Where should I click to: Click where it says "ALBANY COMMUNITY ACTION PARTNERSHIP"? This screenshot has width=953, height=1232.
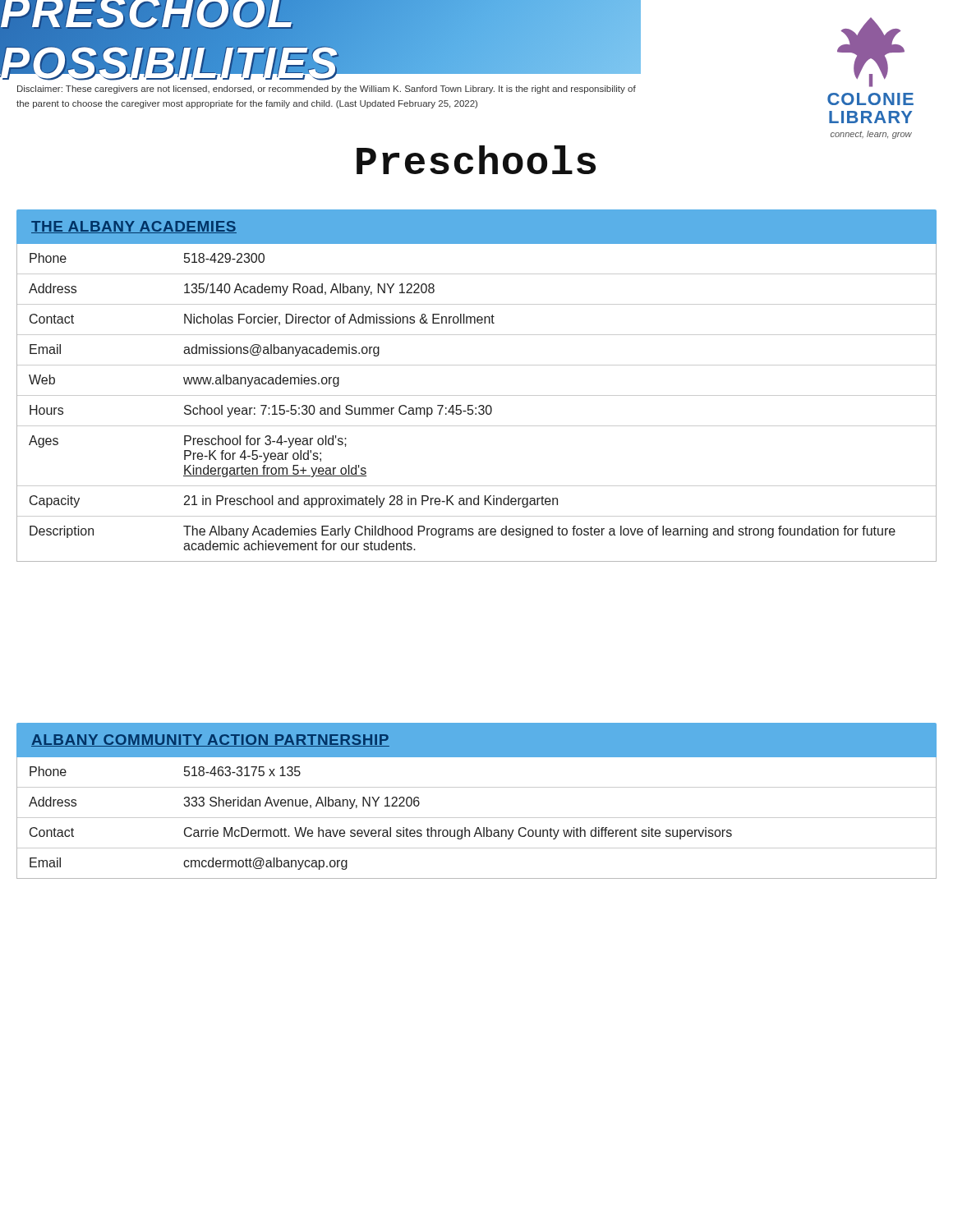[210, 740]
